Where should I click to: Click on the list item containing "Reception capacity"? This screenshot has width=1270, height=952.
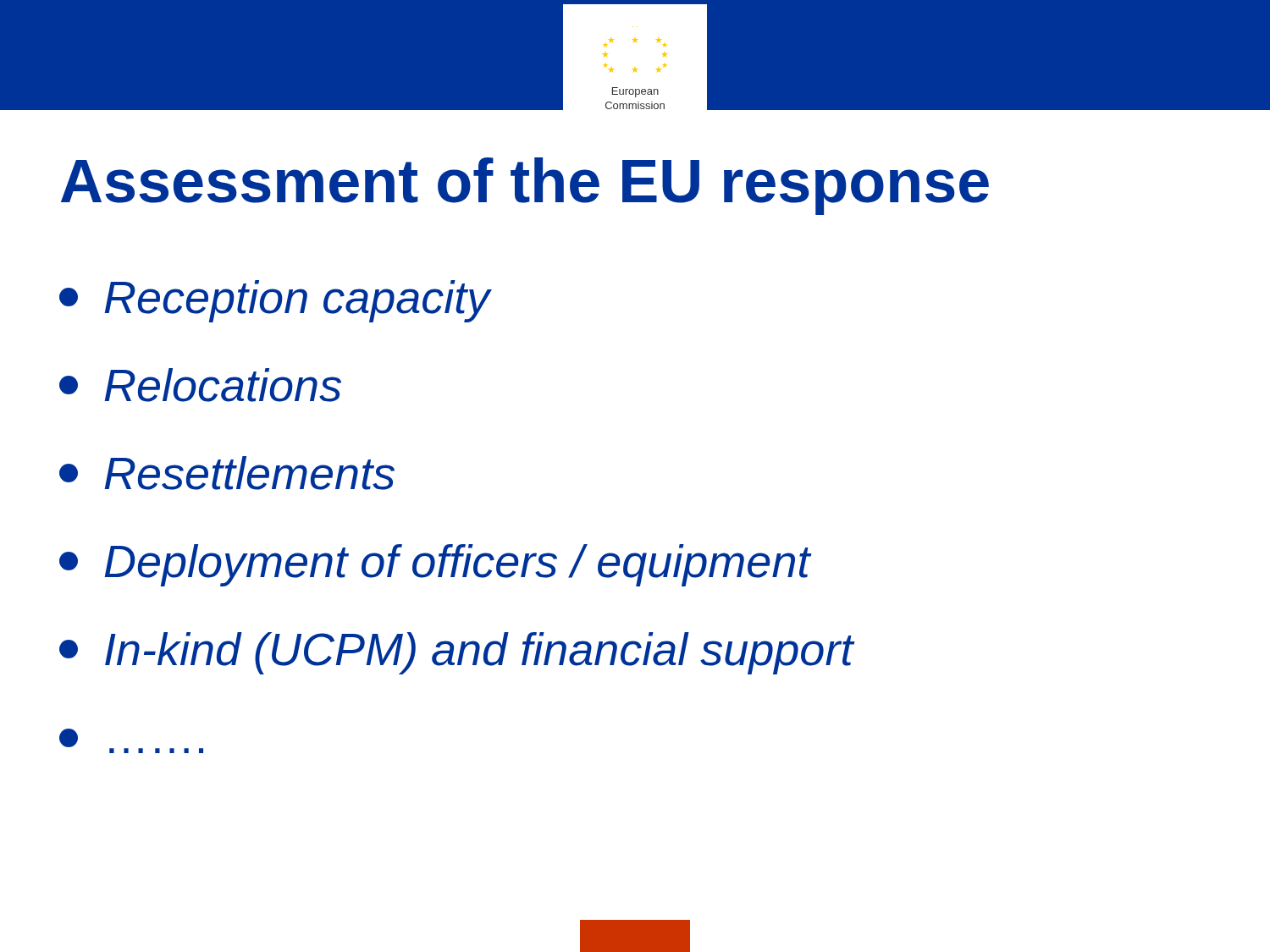274,297
